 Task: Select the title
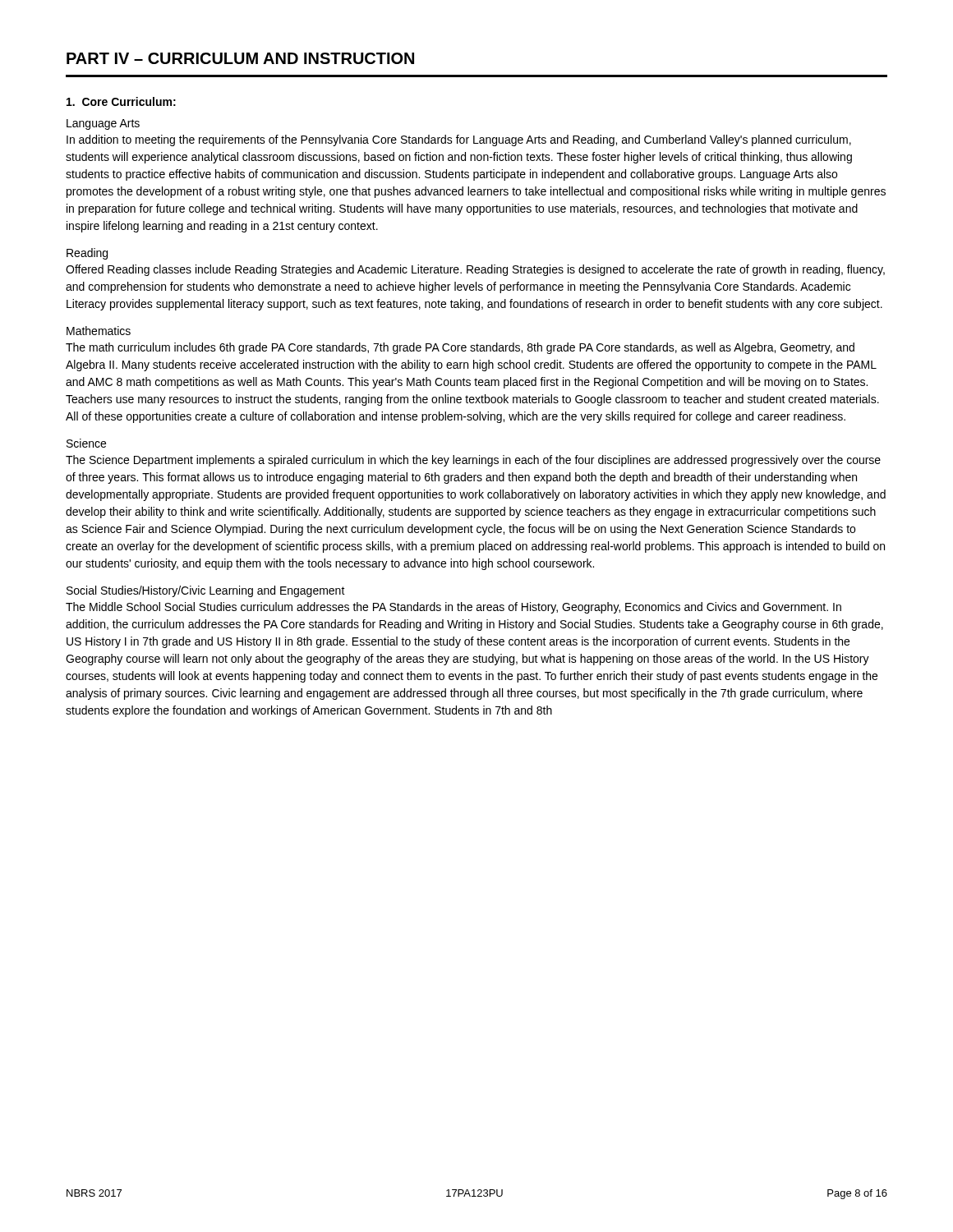(x=476, y=59)
